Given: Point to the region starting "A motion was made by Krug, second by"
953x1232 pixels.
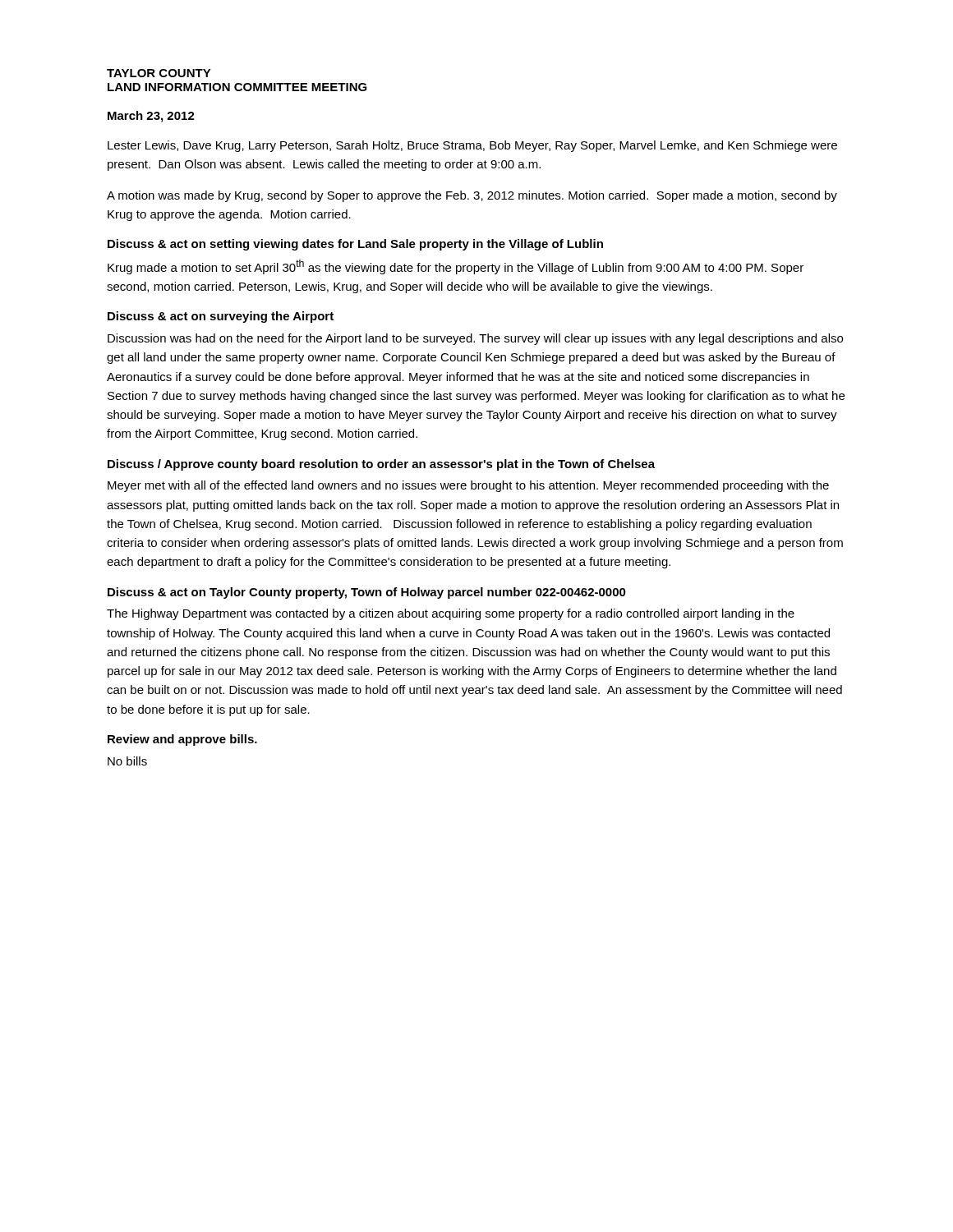Looking at the screenshot, I should coord(472,204).
